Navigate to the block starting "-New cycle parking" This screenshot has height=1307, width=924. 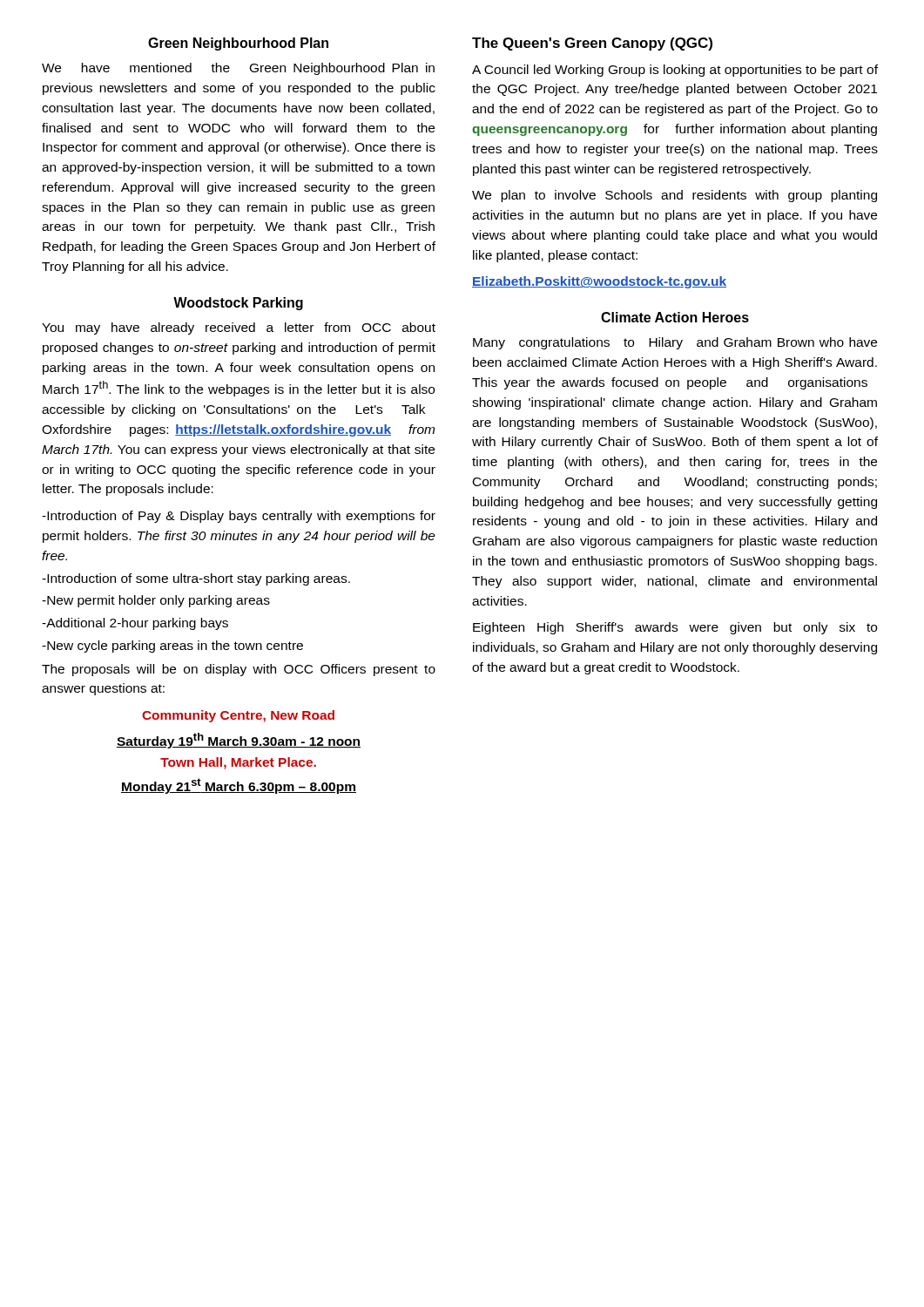pos(173,645)
